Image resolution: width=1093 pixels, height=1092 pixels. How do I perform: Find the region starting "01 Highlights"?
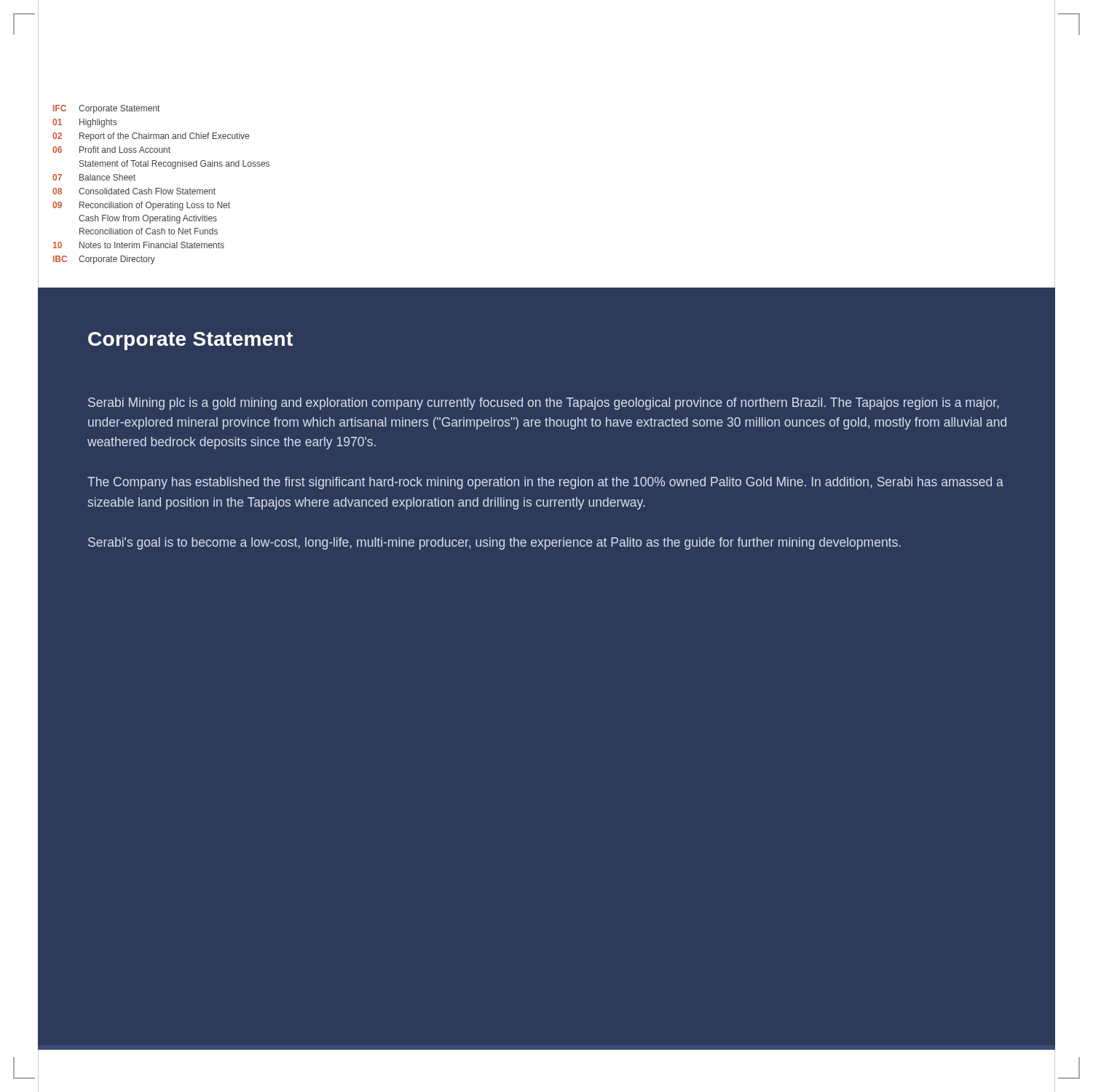[85, 122]
